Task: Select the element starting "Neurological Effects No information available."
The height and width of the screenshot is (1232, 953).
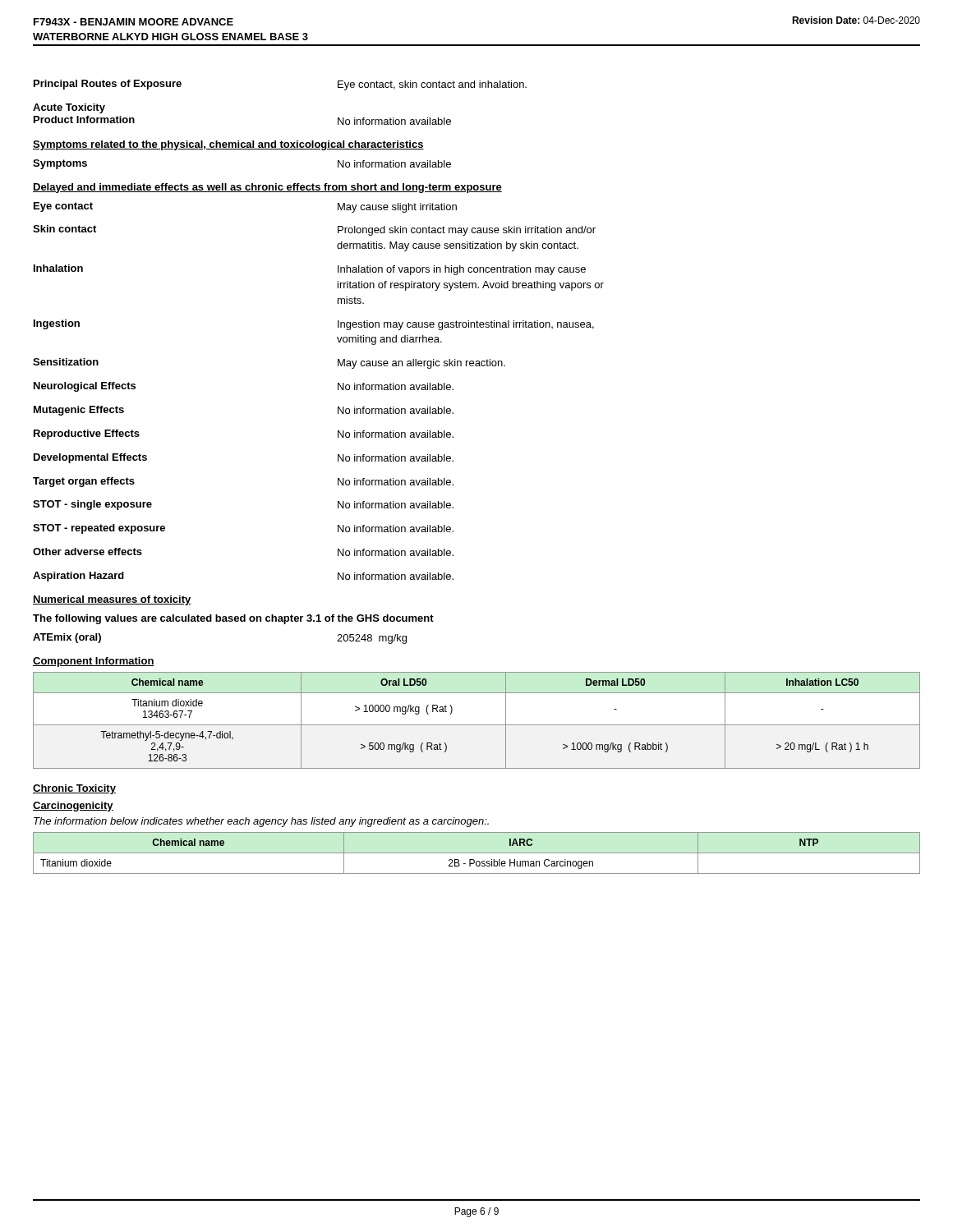Action: point(81,386)
